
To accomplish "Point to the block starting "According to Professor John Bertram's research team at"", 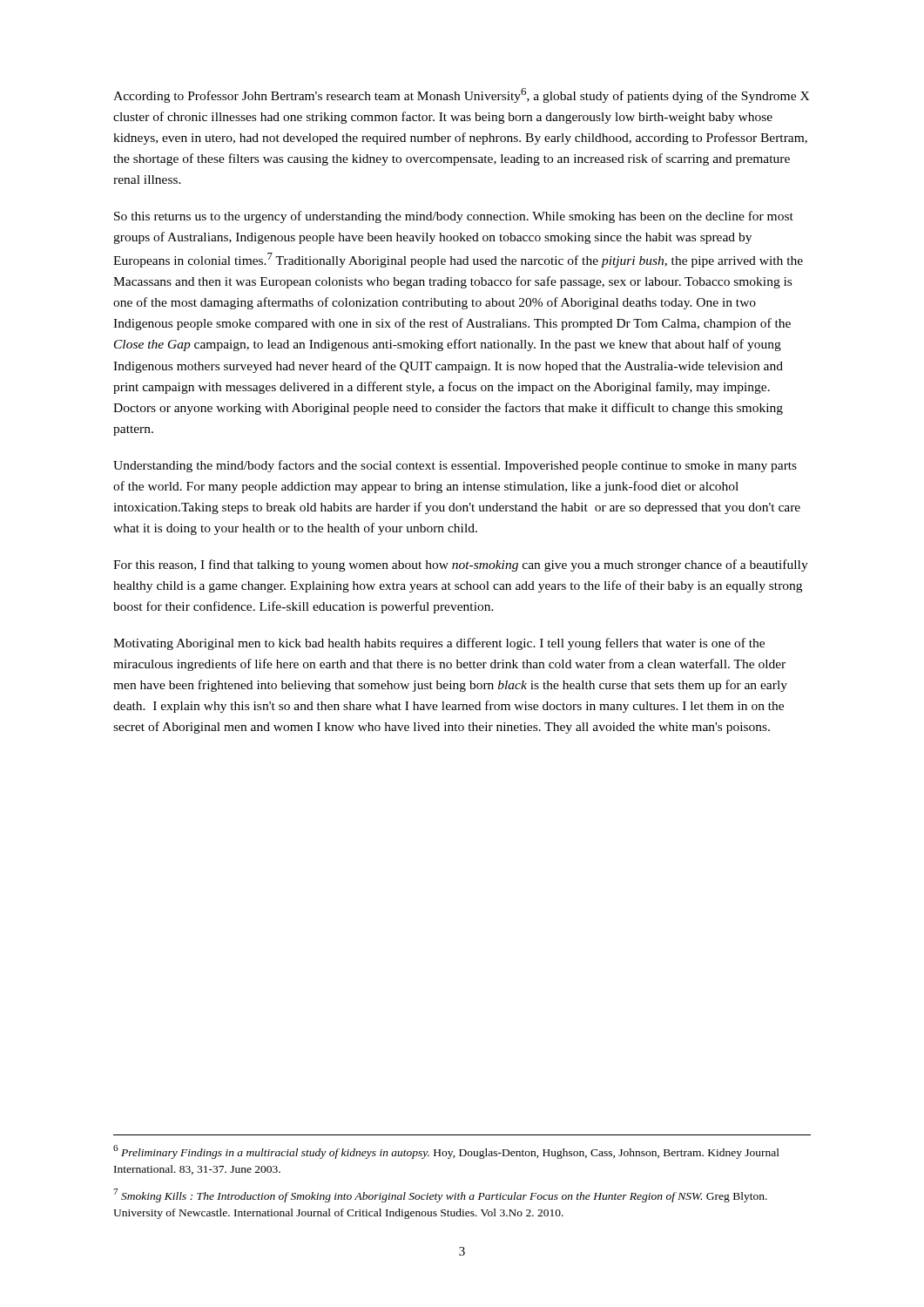I will [461, 136].
